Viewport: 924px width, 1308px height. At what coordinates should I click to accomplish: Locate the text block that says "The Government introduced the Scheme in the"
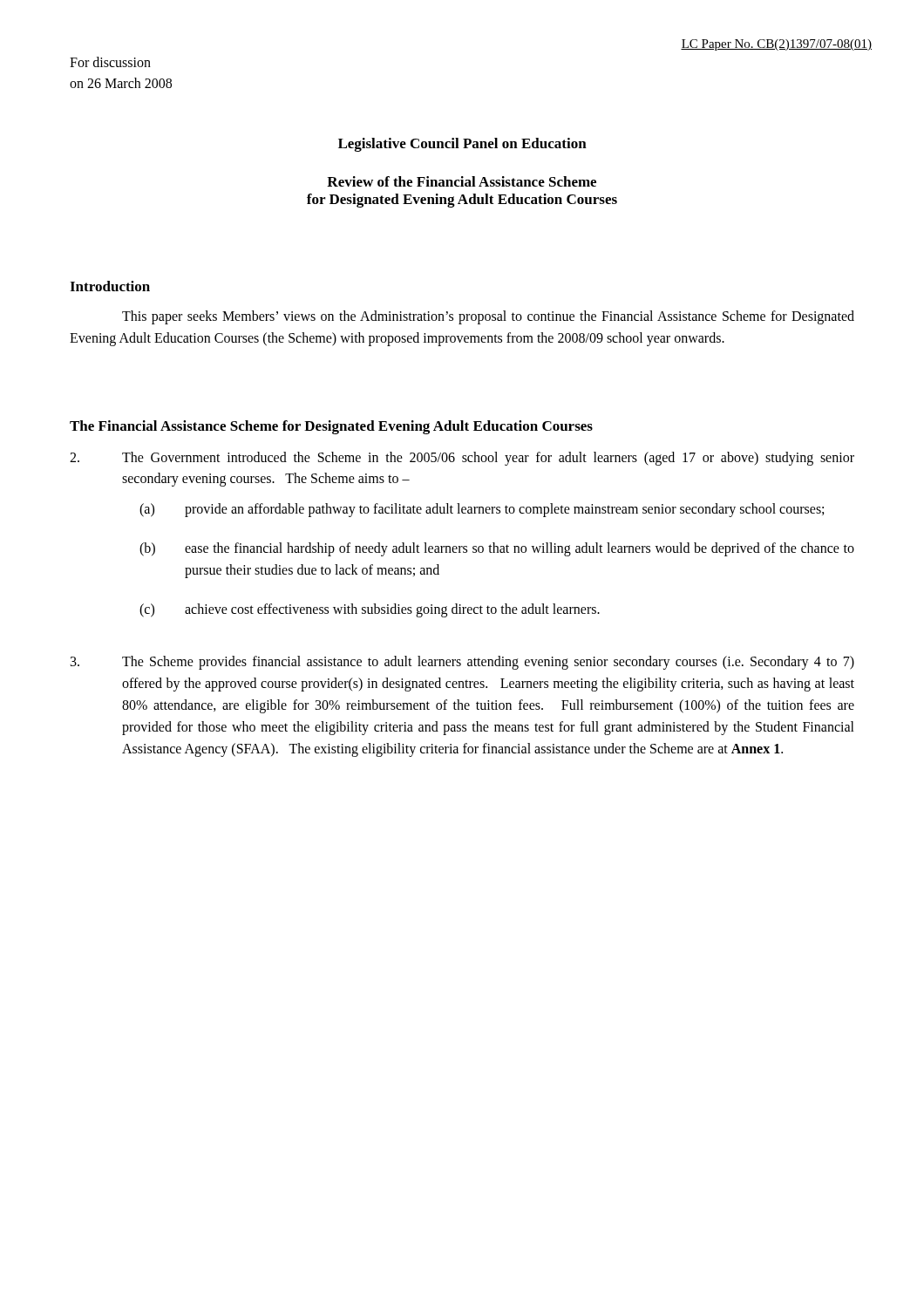click(462, 469)
